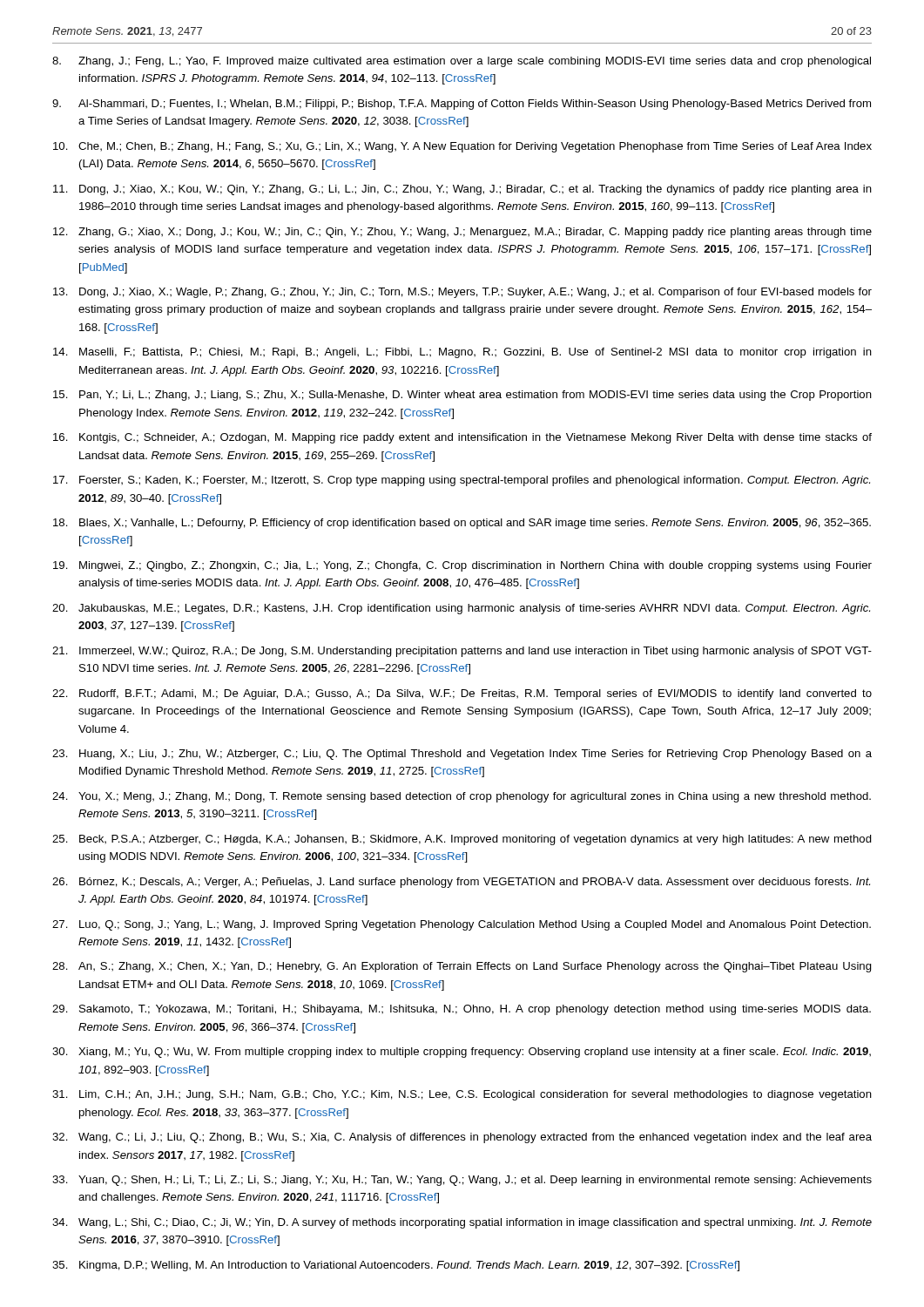Find the element starting "30. Xiang, M.; Yu, Q.; Wu,"

click(x=462, y=1061)
